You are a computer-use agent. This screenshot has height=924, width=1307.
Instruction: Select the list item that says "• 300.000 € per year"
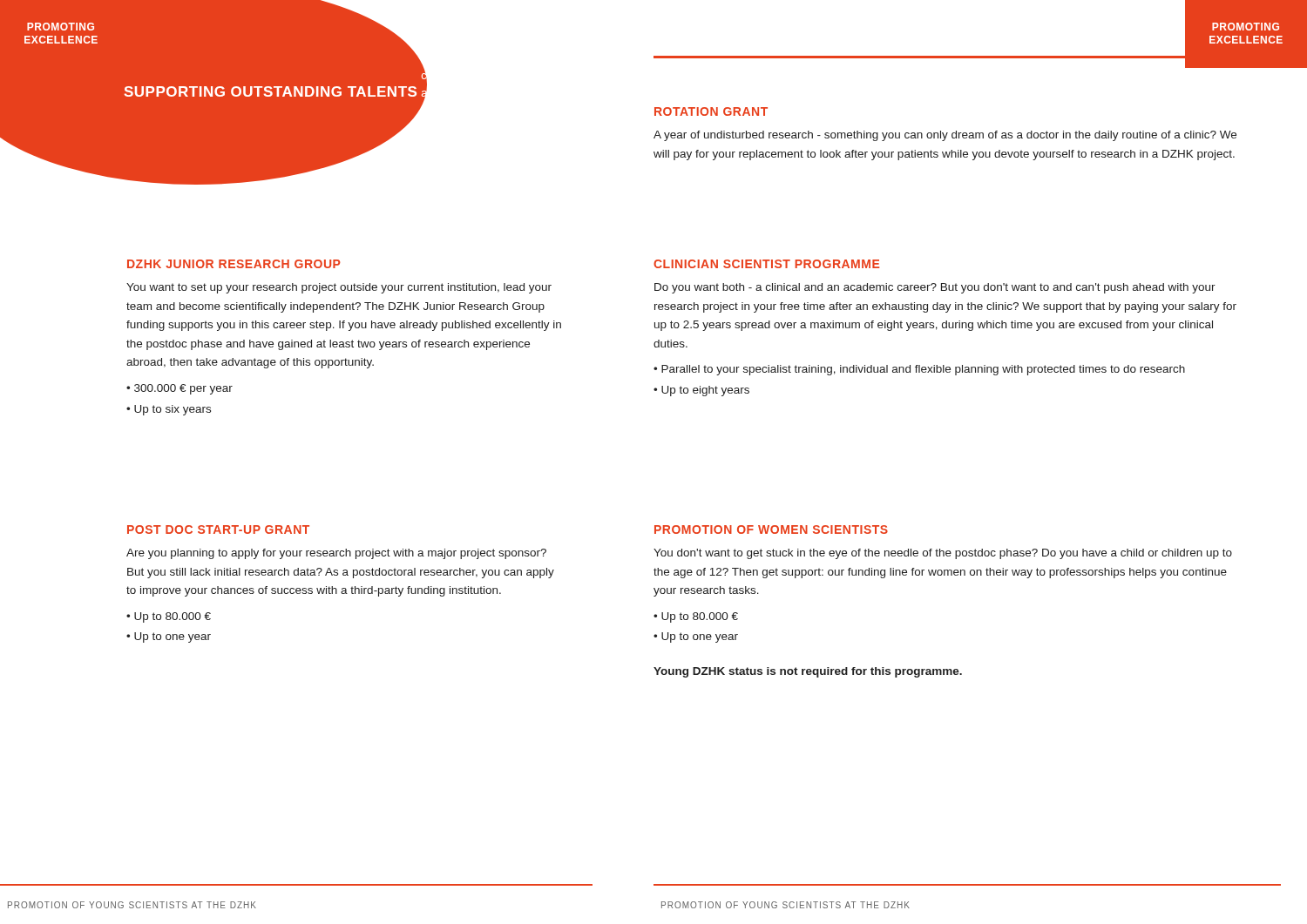pyautogui.click(x=179, y=388)
